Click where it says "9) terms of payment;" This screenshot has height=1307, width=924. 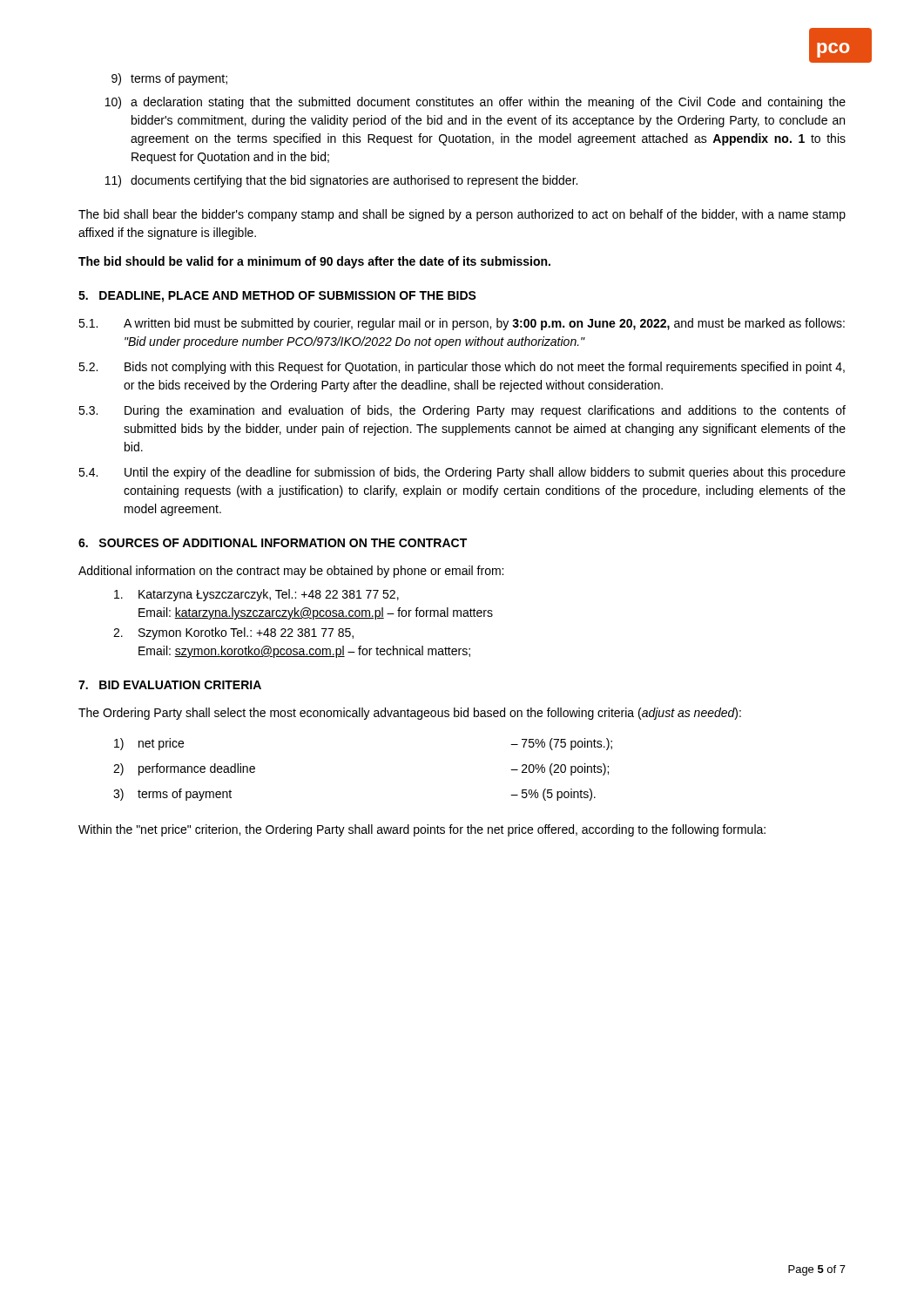coord(169,79)
